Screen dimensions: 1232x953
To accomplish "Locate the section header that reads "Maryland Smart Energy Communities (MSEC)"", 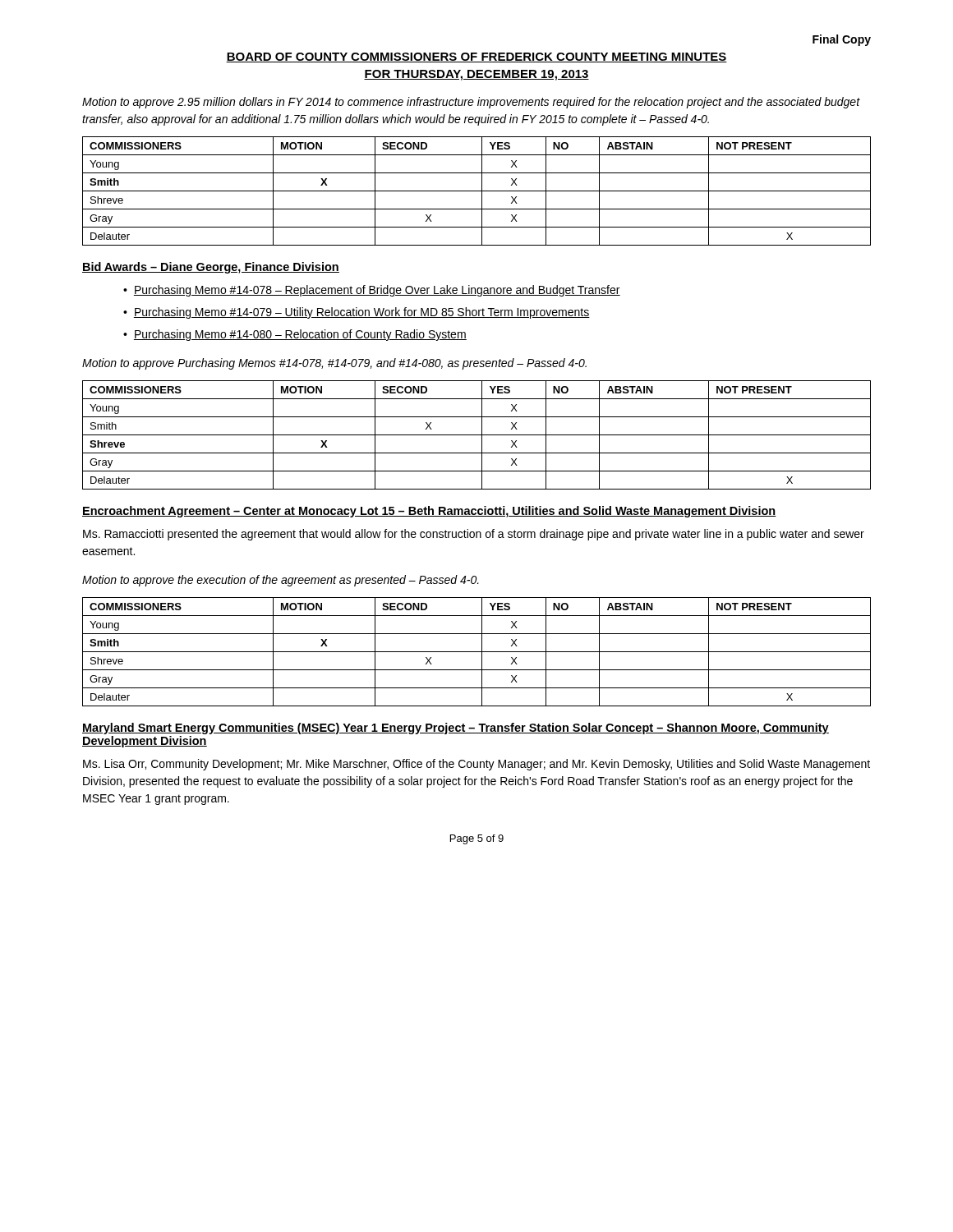I will (455, 734).
